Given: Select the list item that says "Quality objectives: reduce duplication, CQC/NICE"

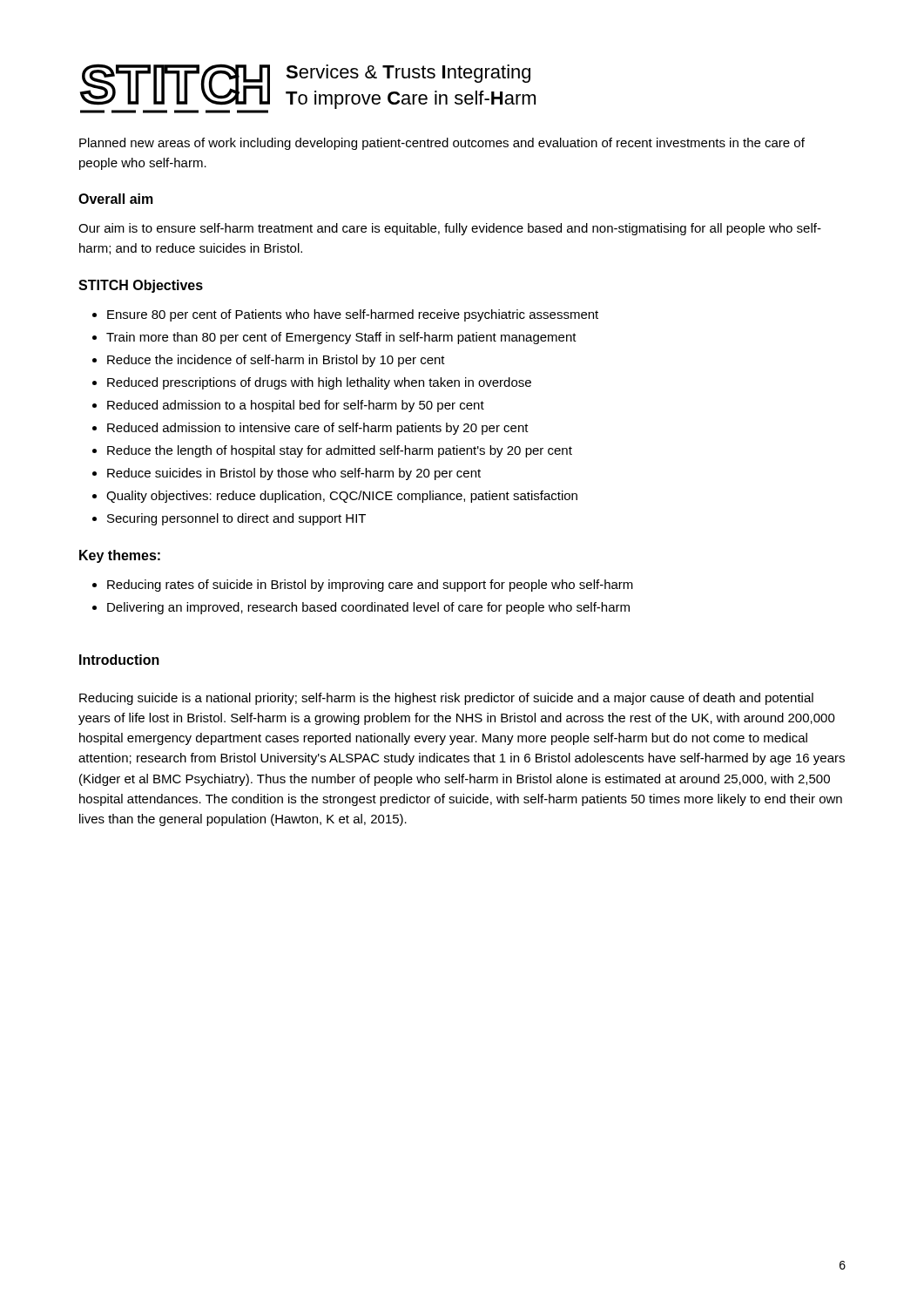Looking at the screenshot, I should pyautogui.click(x=342, y=495).
